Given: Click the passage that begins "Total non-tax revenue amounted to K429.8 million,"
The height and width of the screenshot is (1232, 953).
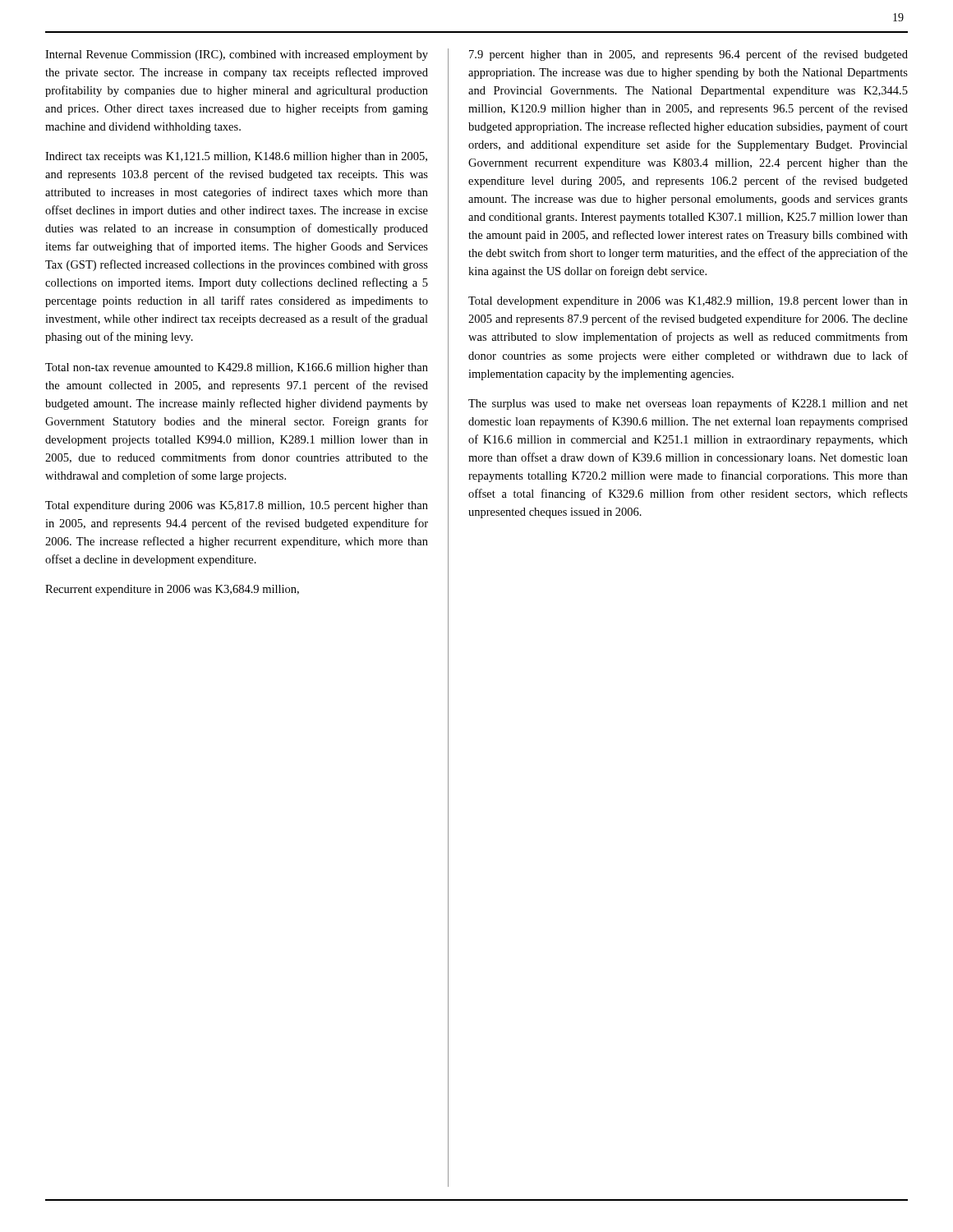Looking at the screenshot, I should (x=237, y=421).
